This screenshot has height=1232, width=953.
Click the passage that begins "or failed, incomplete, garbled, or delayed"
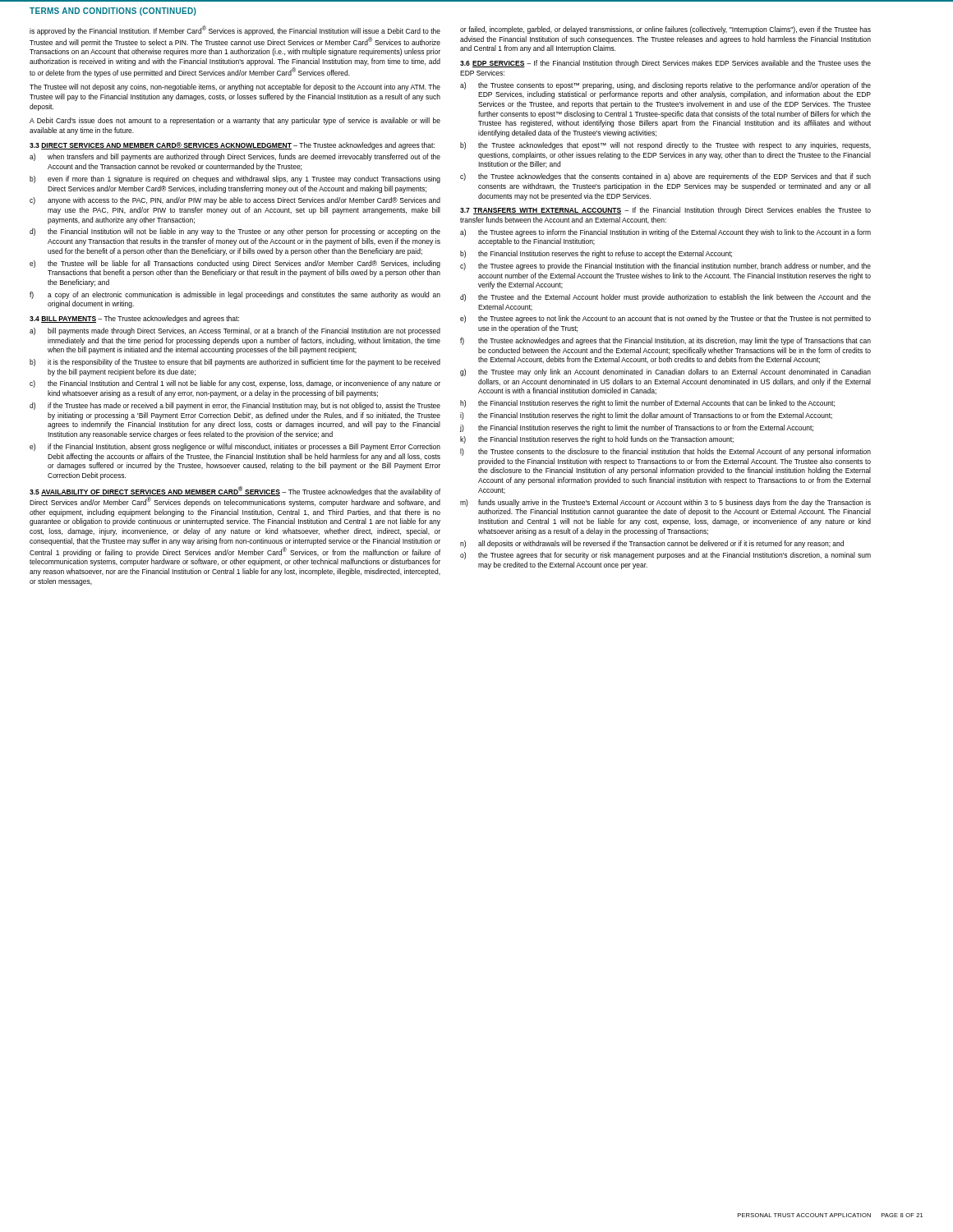(665, 40)
